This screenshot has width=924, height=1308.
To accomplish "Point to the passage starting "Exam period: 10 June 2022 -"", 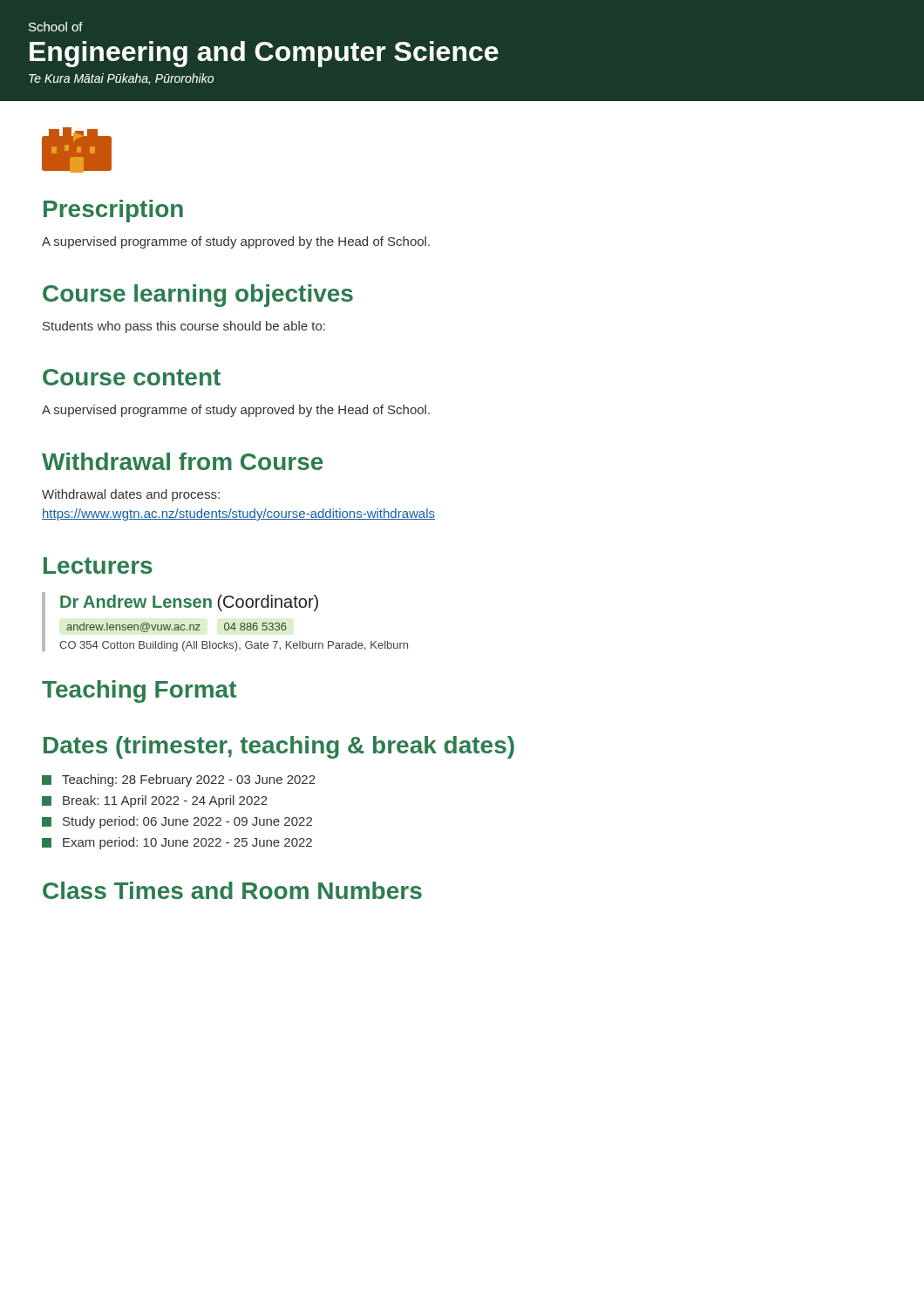I will pos(177,842).
